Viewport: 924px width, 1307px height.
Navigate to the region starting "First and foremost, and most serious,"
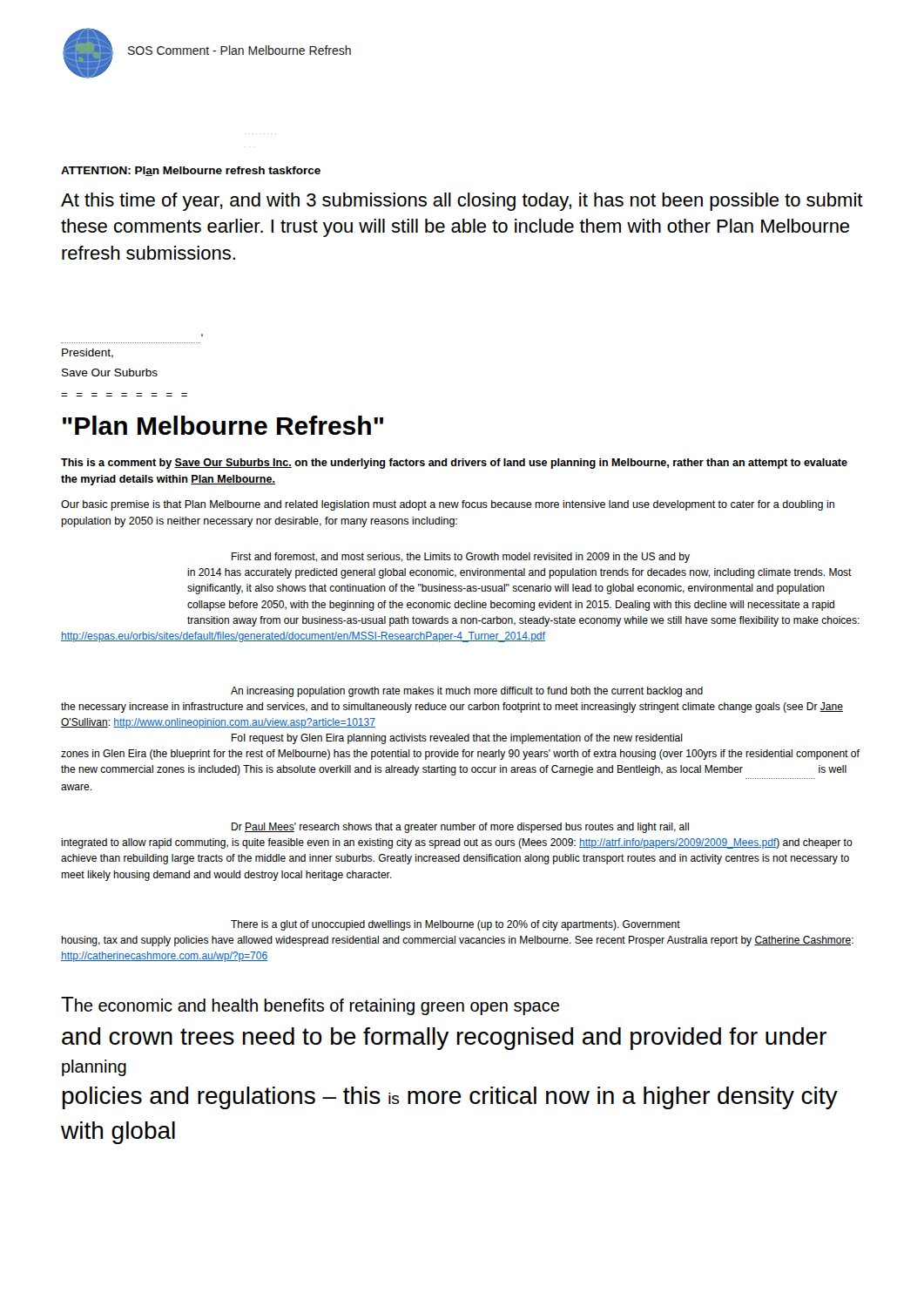[462, 597]
